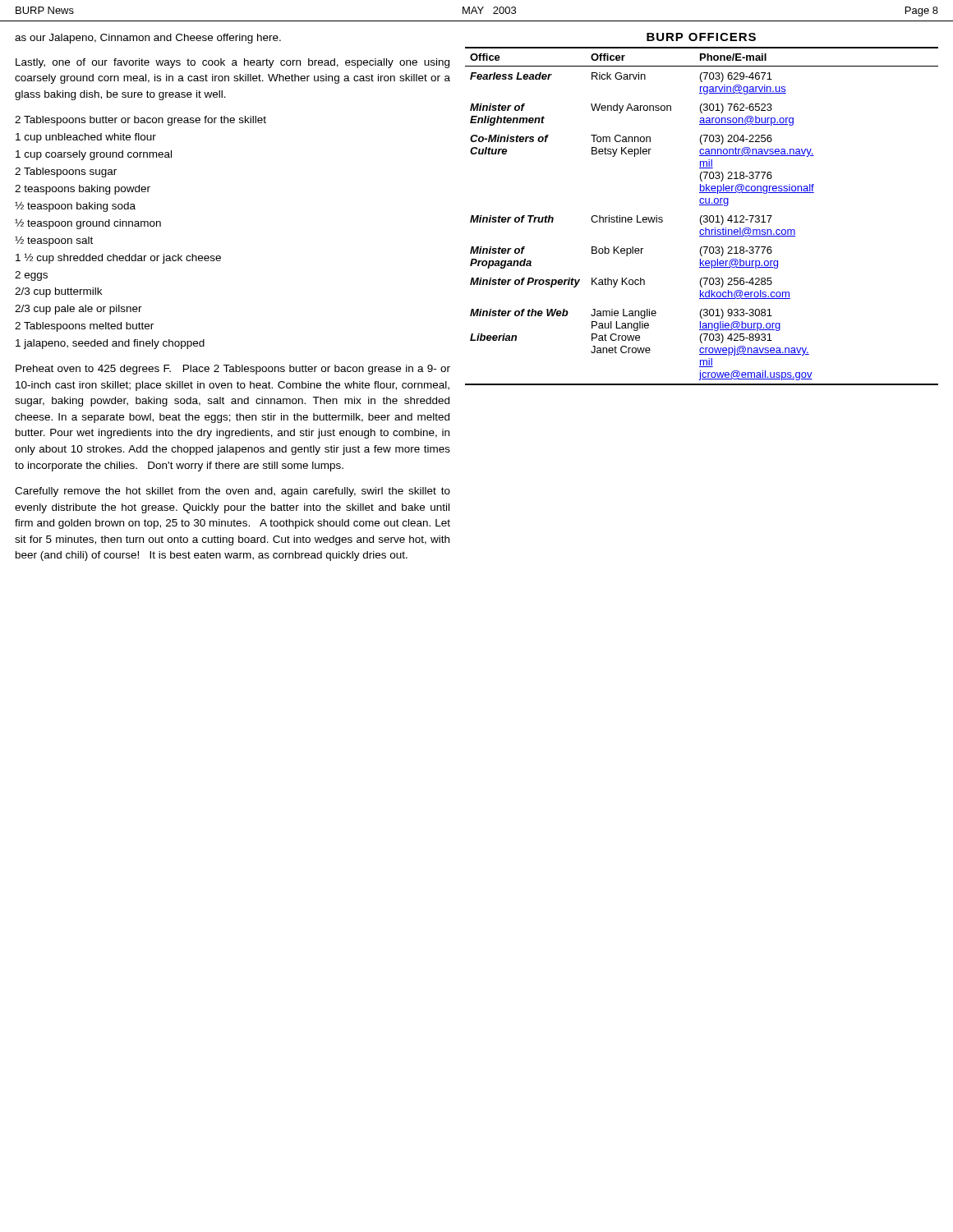Viewport: 953px width, 1232px height.
Task: Click where it says "2/3 cup buttermilk"
Action: [59, 291]
